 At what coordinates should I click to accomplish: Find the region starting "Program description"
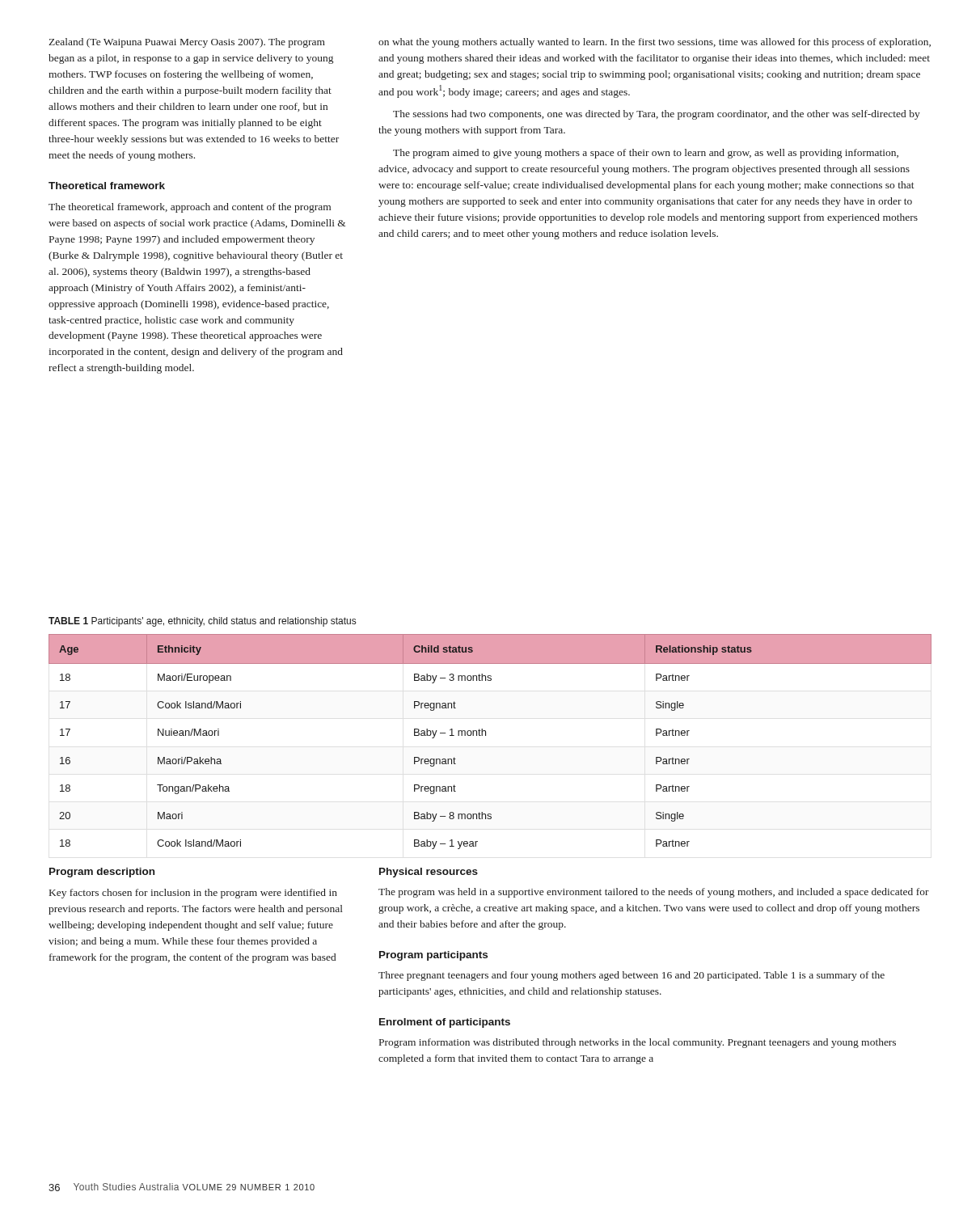[102, 871]
